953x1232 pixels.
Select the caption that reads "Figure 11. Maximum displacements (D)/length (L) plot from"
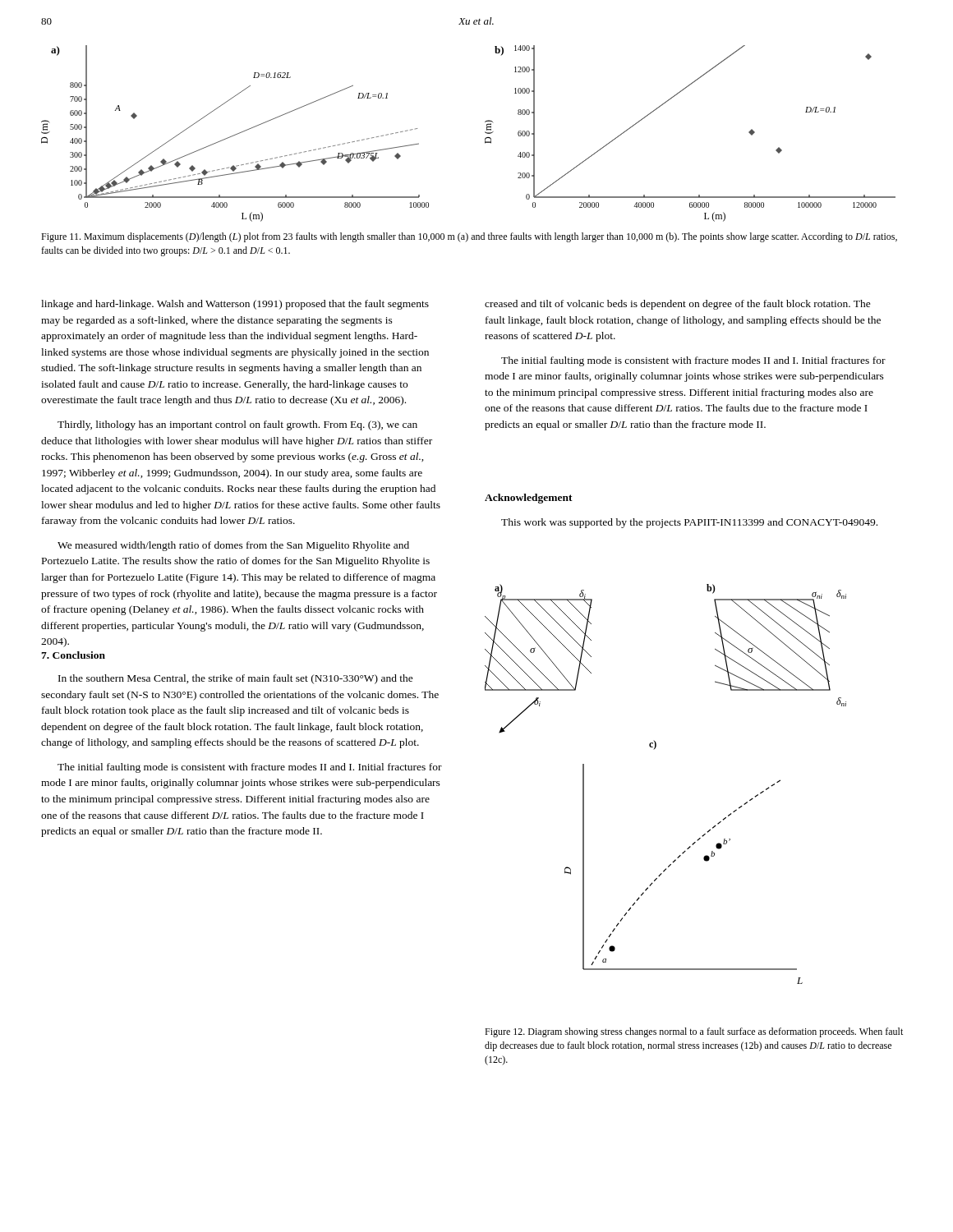pos(469,243)
